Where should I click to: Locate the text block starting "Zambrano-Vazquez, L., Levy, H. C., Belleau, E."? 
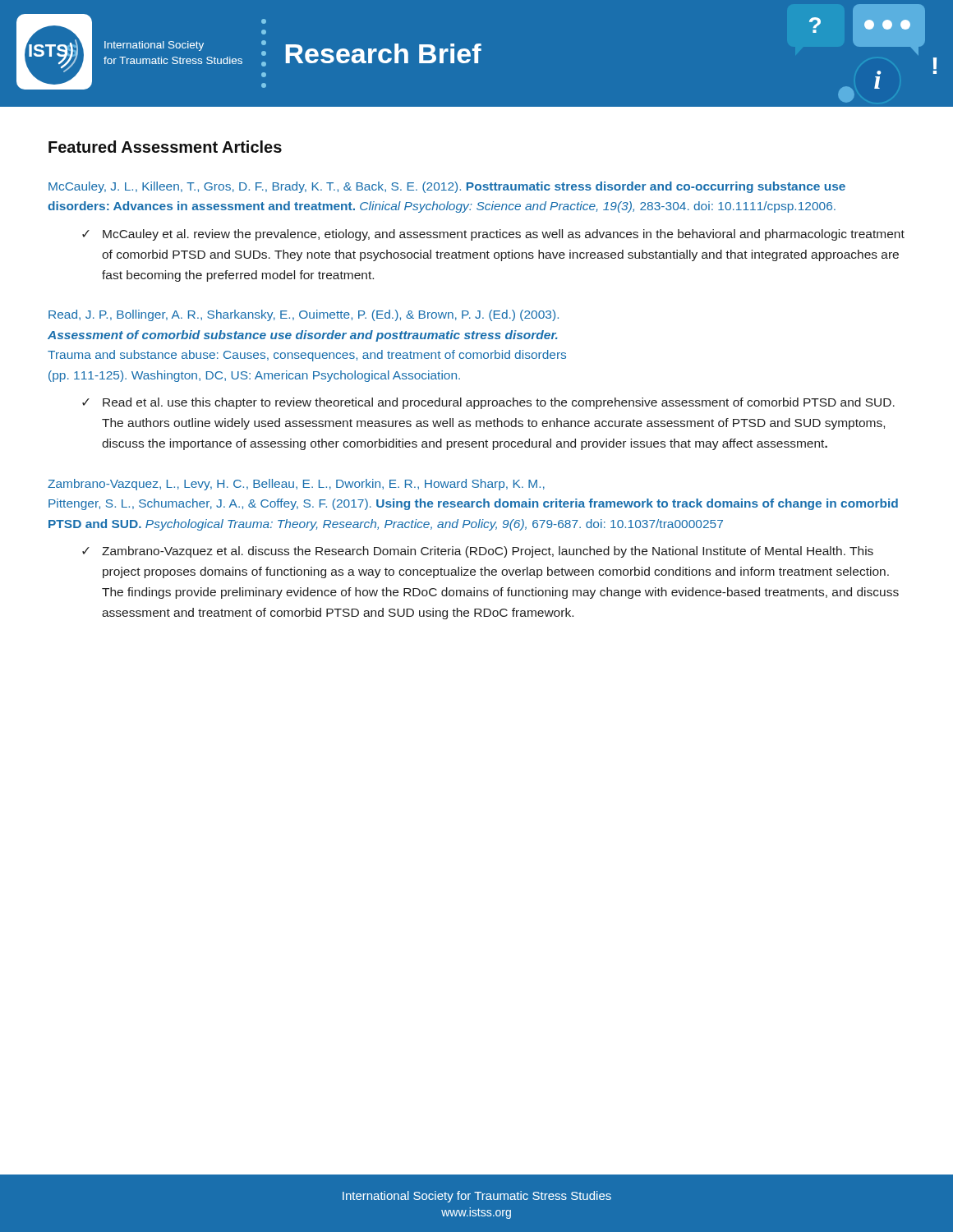click(473, 503)
